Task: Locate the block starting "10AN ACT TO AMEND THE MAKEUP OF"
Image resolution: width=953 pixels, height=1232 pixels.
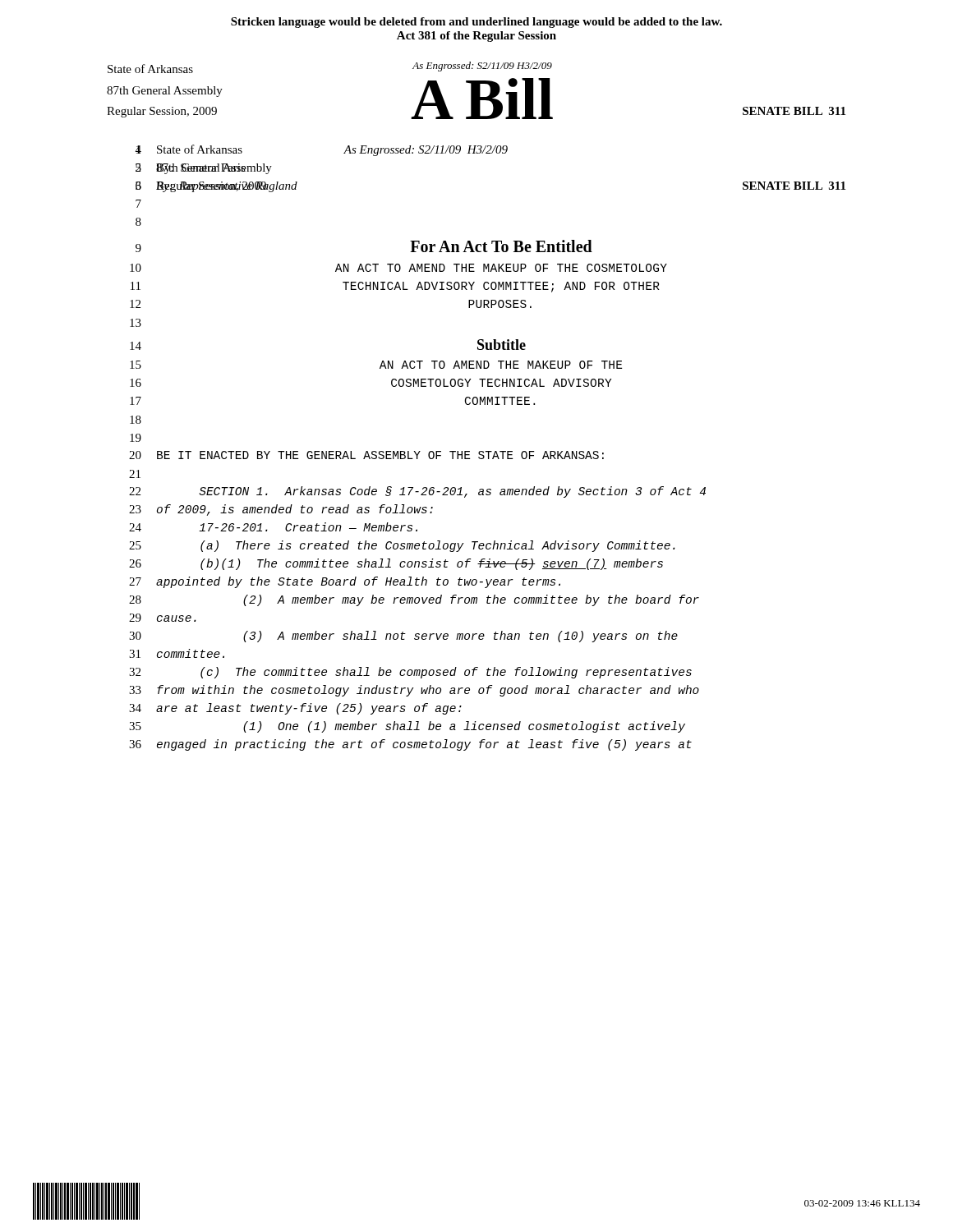Action: [x=476, y=269]
